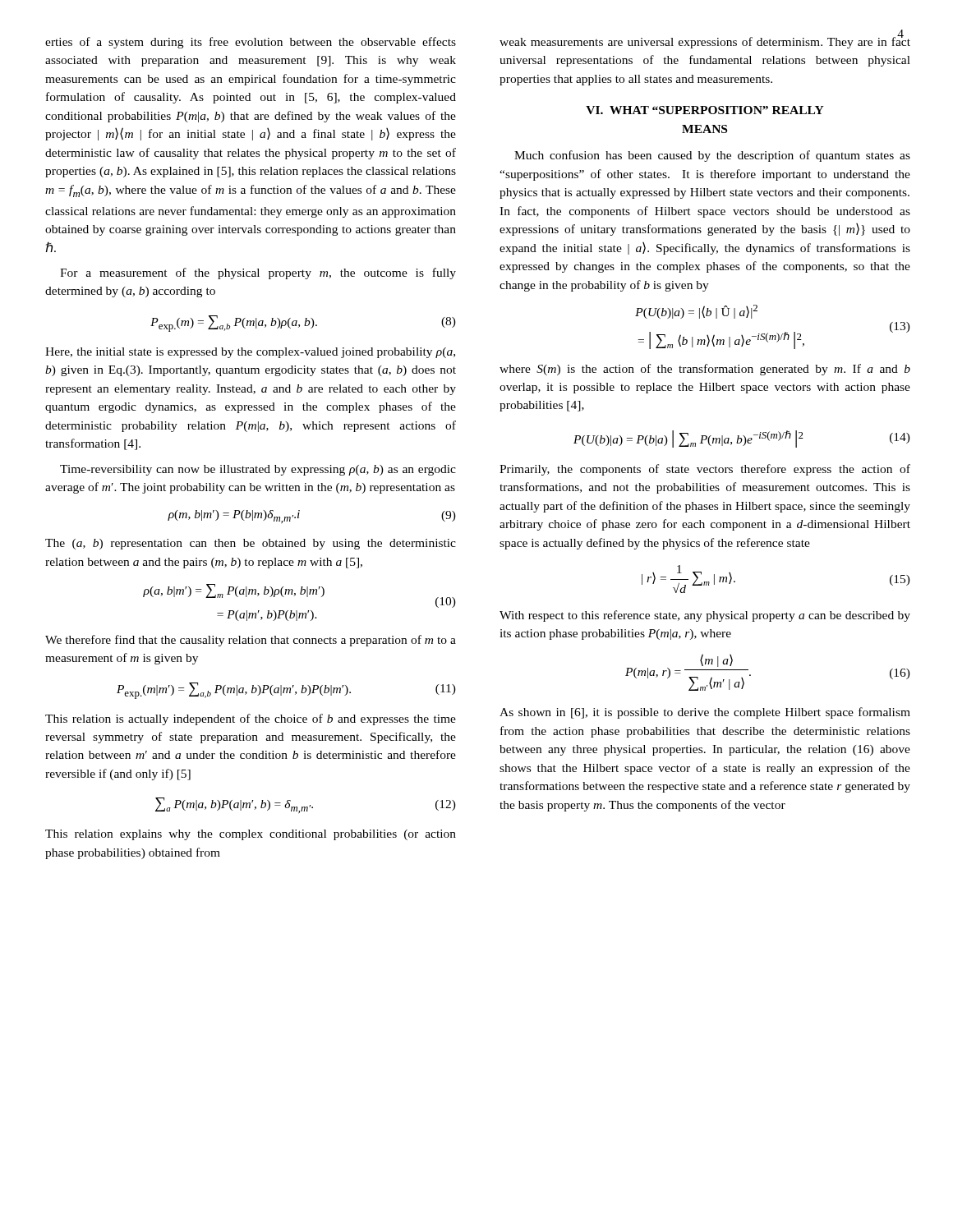Select the text block that says "This relation explains why"
The height and width of the screenshot is (1232, 953).
(251, 843)
